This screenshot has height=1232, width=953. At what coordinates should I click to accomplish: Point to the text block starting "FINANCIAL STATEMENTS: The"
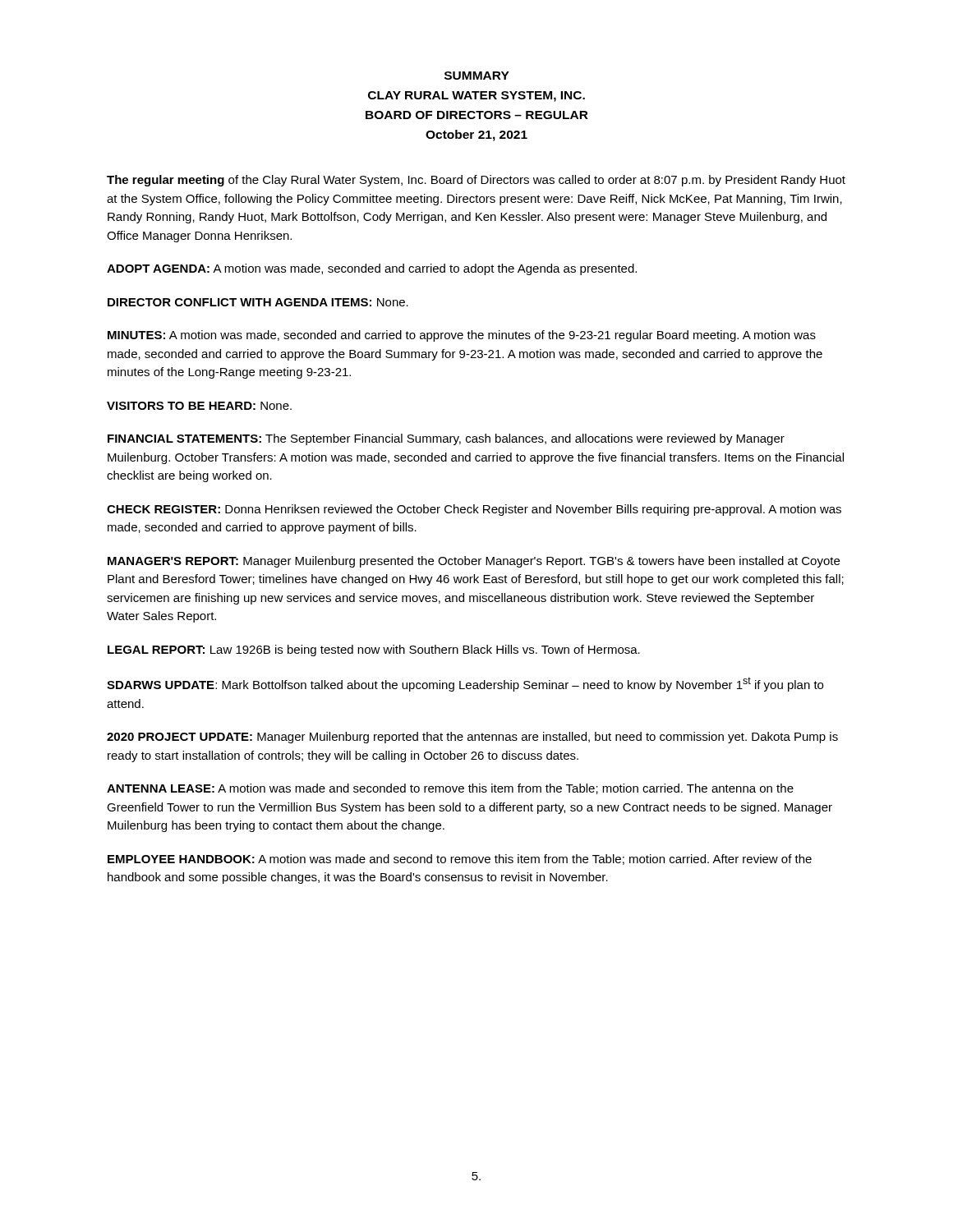pyautogui.click(x=476, y=457)
